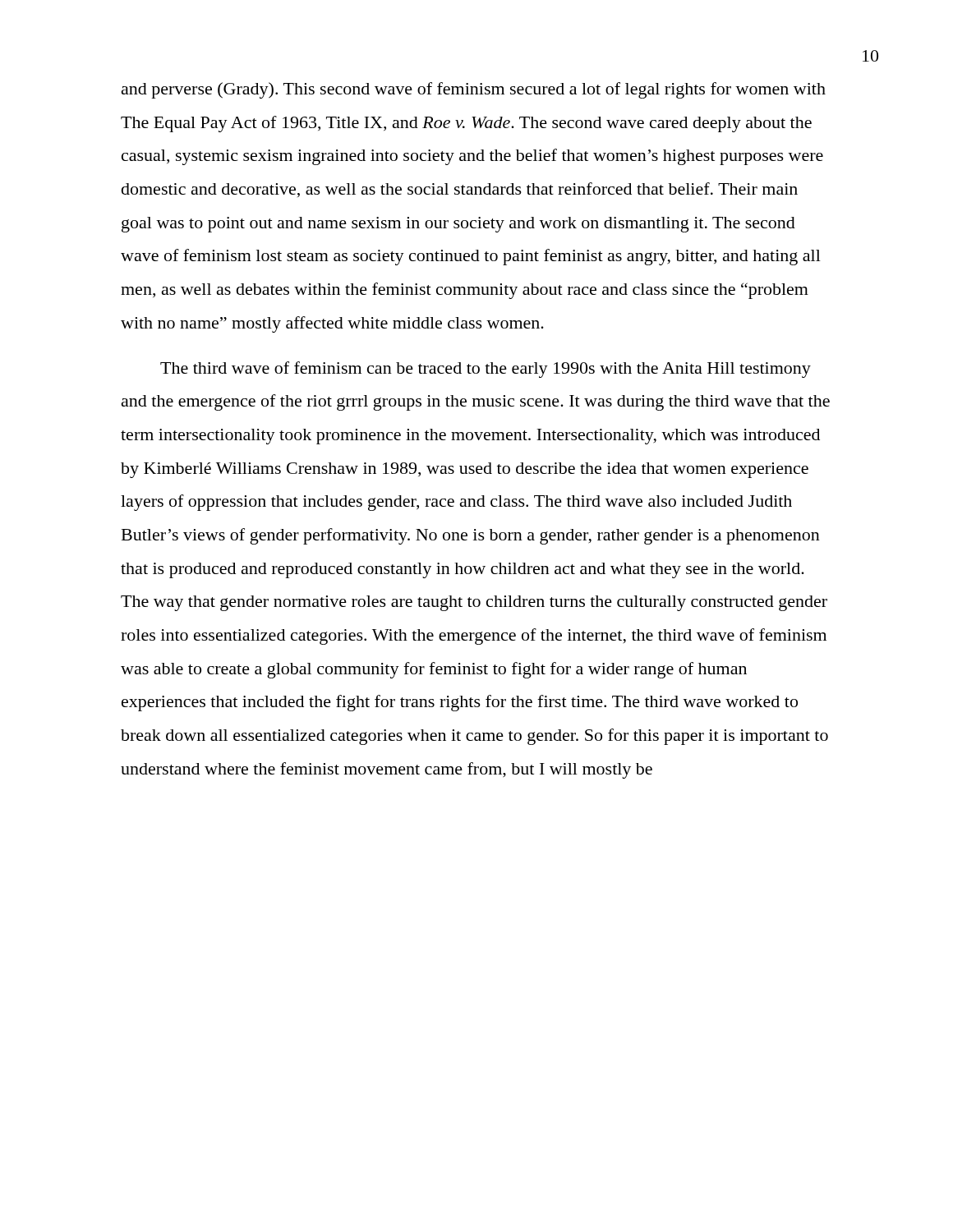Click on the block starting "and perverse (Grady)."
This screenshot has height=1232, width=953.
tap(476, 206)
